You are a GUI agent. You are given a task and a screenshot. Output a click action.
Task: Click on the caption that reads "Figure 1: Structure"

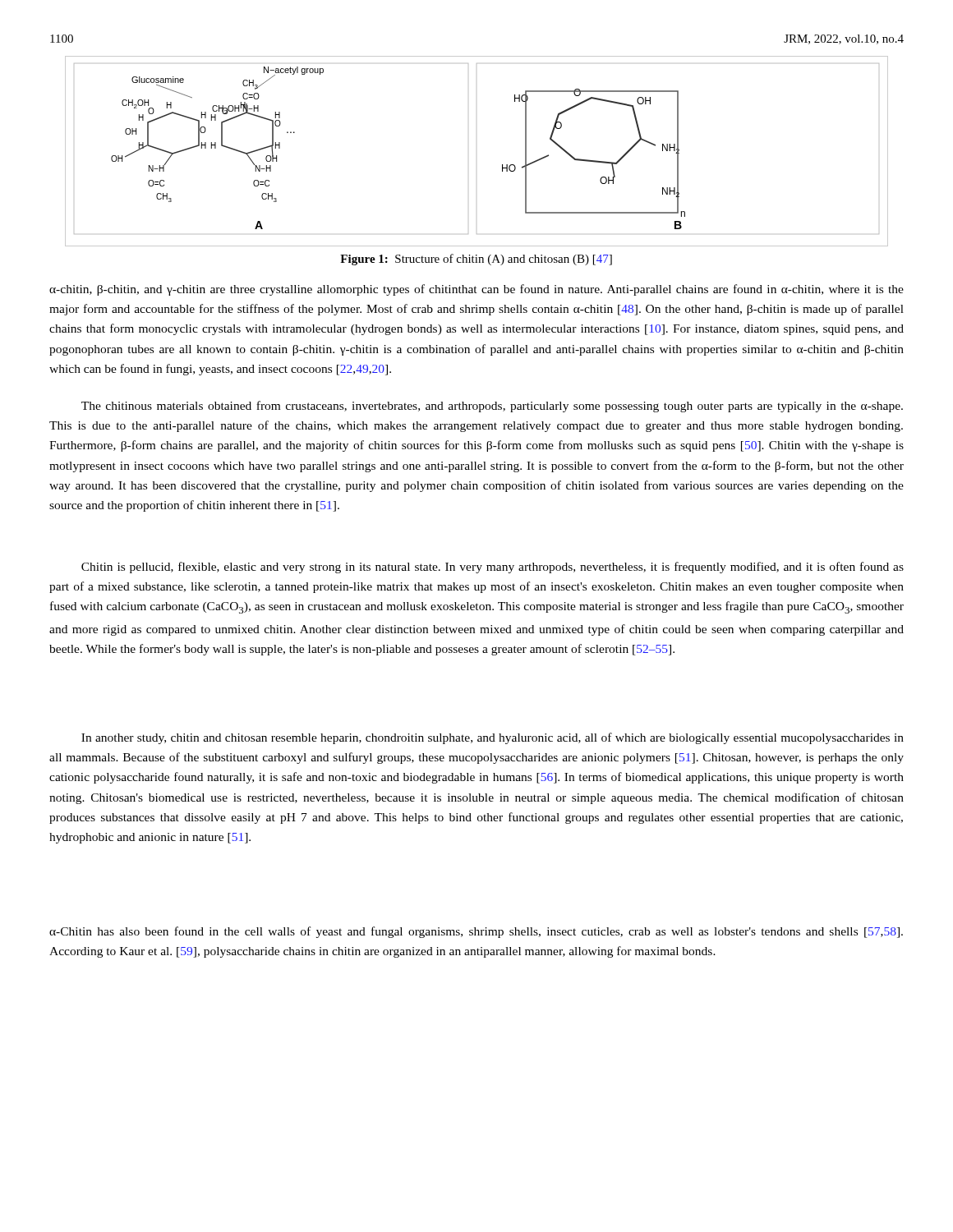[476, 259]
